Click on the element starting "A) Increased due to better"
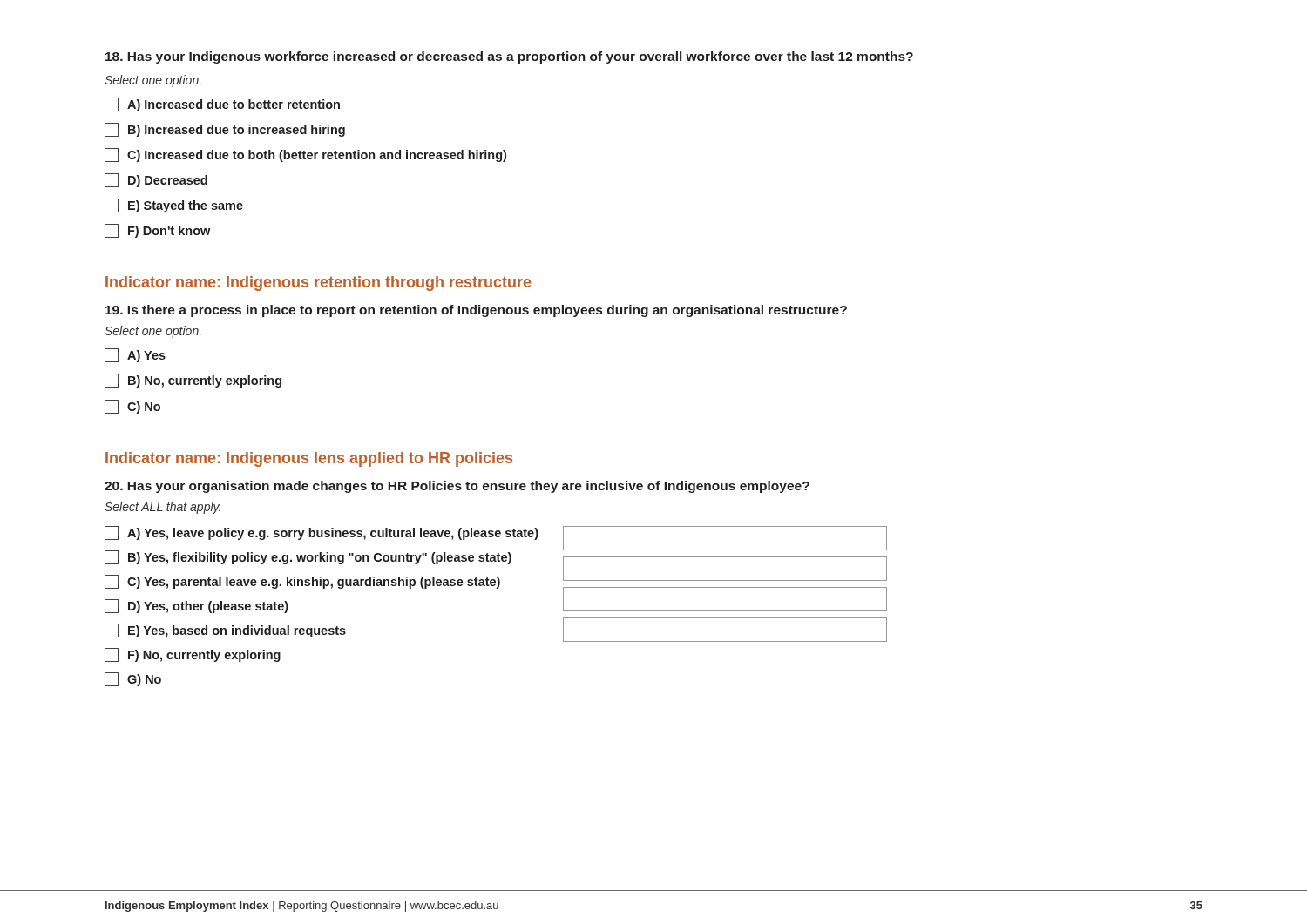Viewport: 1307px width, 924px height. click(x=223, y=105)
